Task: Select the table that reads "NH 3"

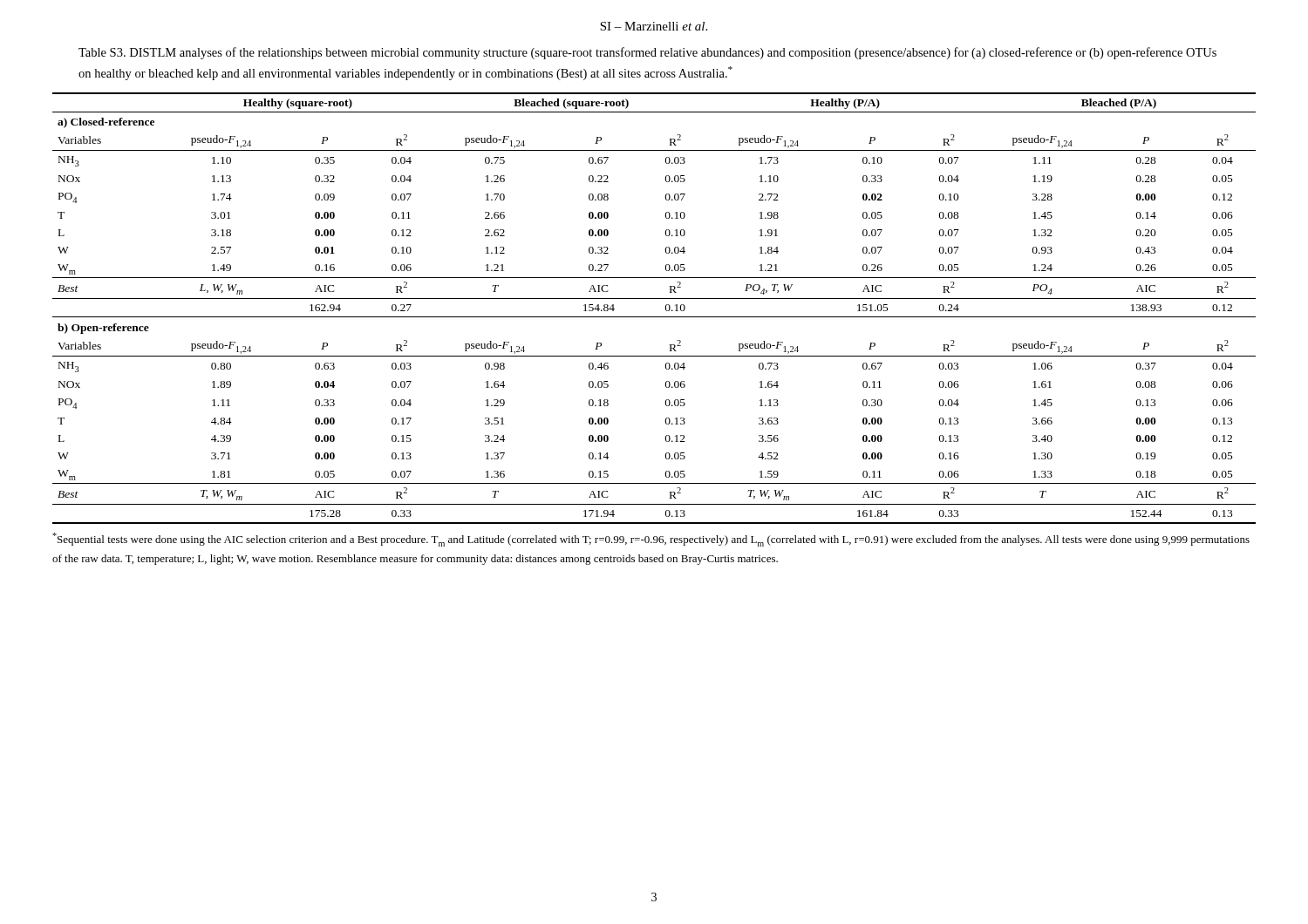Action: point(654,308)
